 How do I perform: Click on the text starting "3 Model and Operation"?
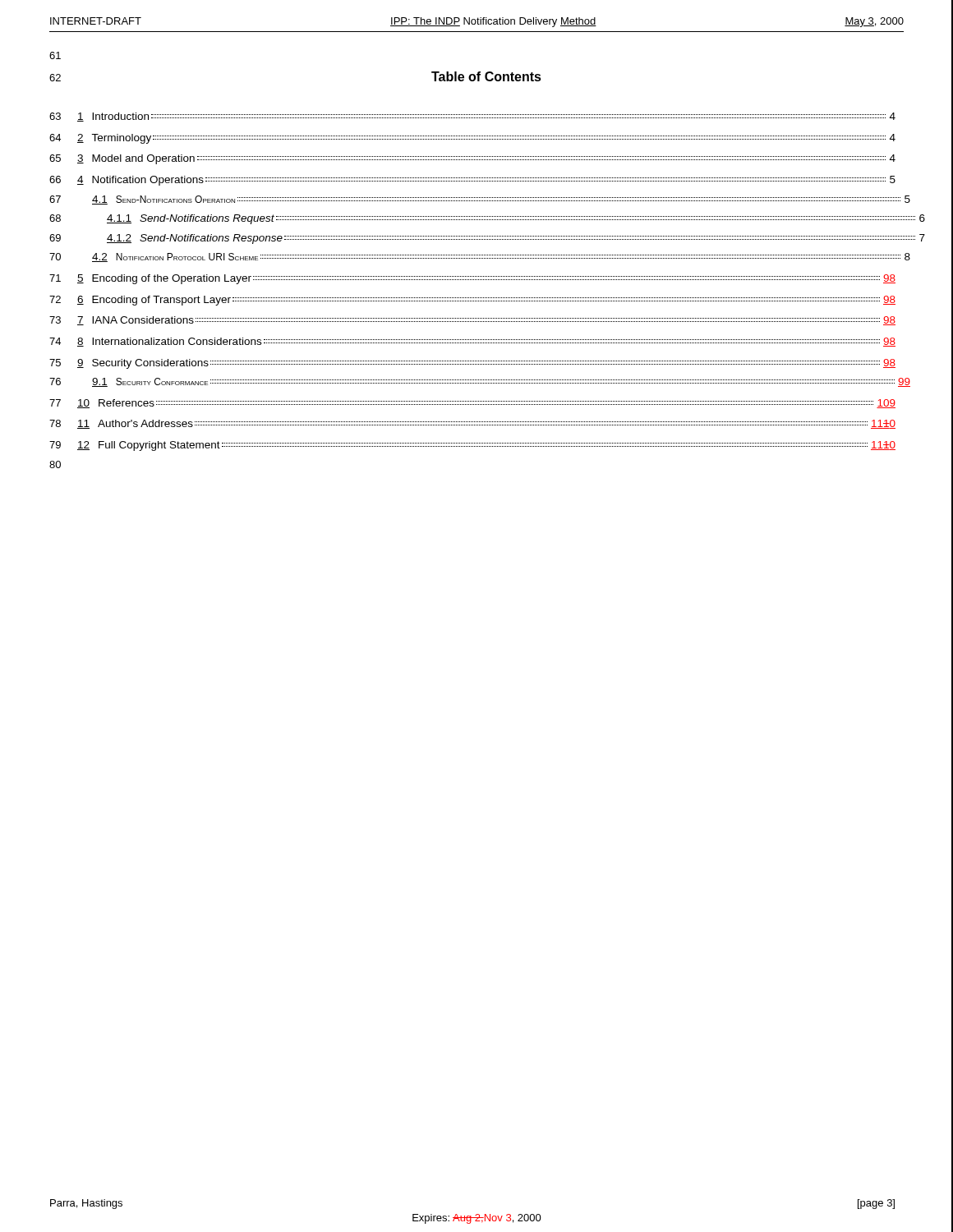(x=486, y=159)
